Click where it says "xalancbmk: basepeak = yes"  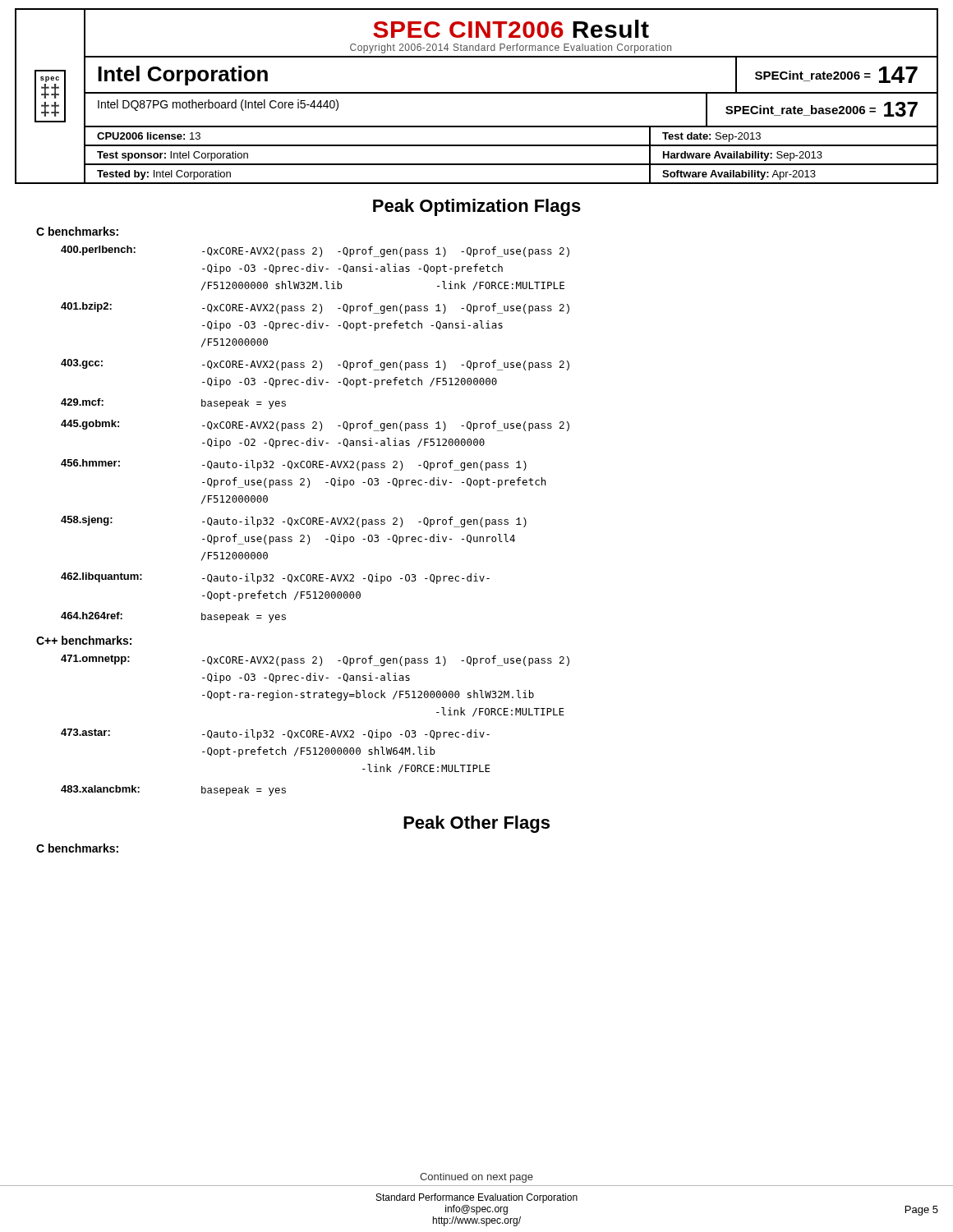click(98, 791)
